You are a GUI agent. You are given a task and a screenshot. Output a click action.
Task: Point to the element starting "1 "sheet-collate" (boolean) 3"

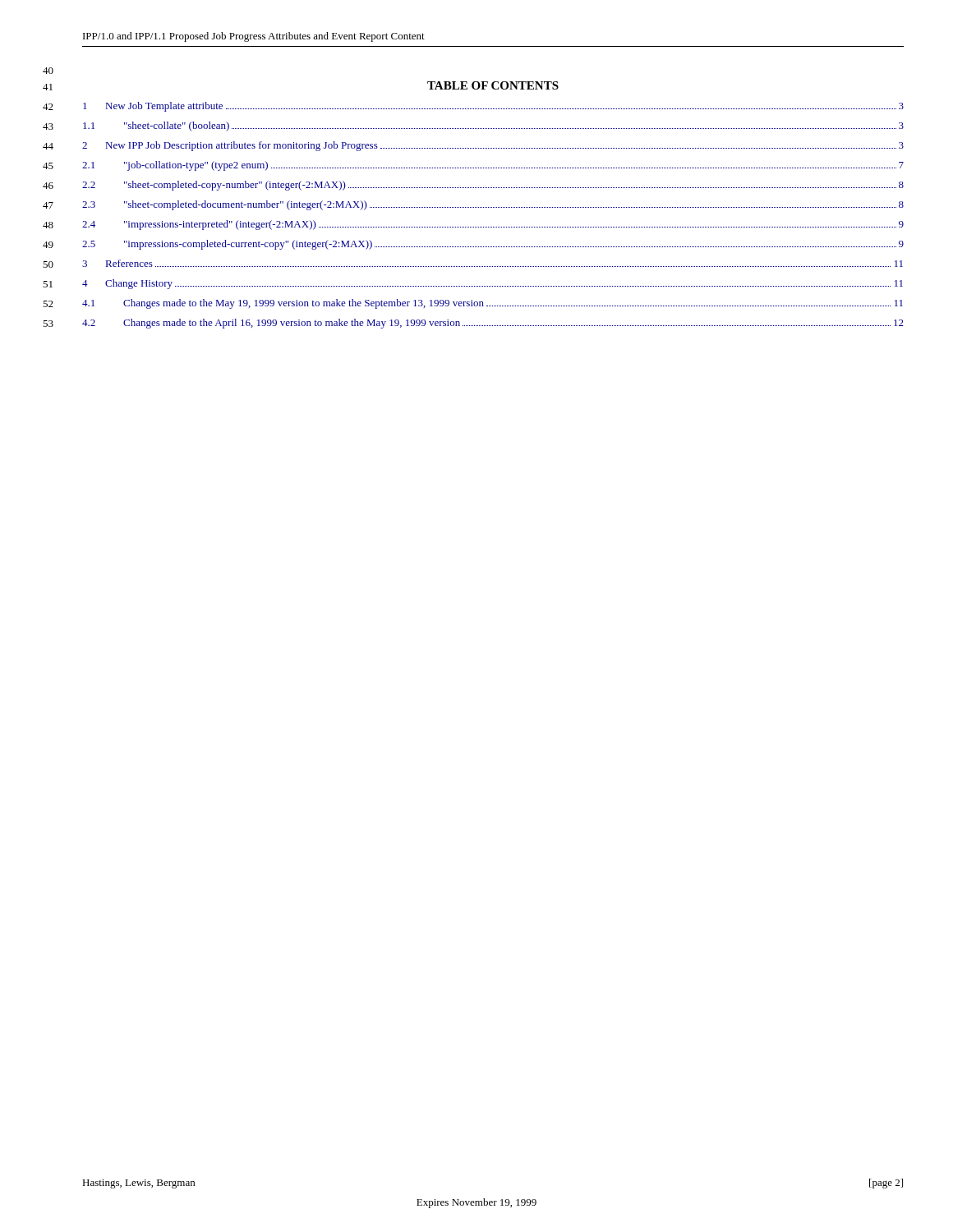(x=493, y=126)
